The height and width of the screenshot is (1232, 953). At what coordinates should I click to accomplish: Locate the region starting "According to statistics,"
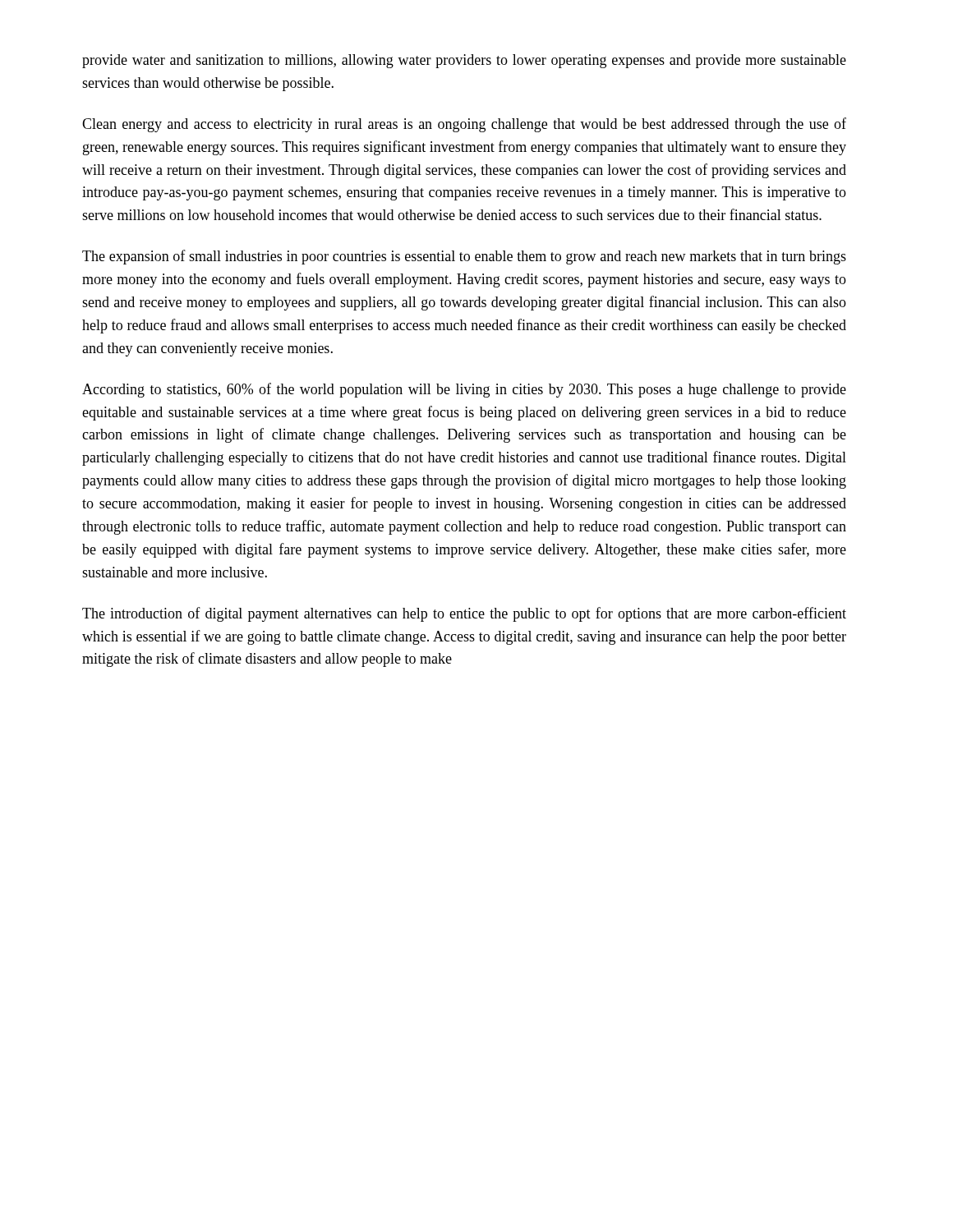point(464,481)
